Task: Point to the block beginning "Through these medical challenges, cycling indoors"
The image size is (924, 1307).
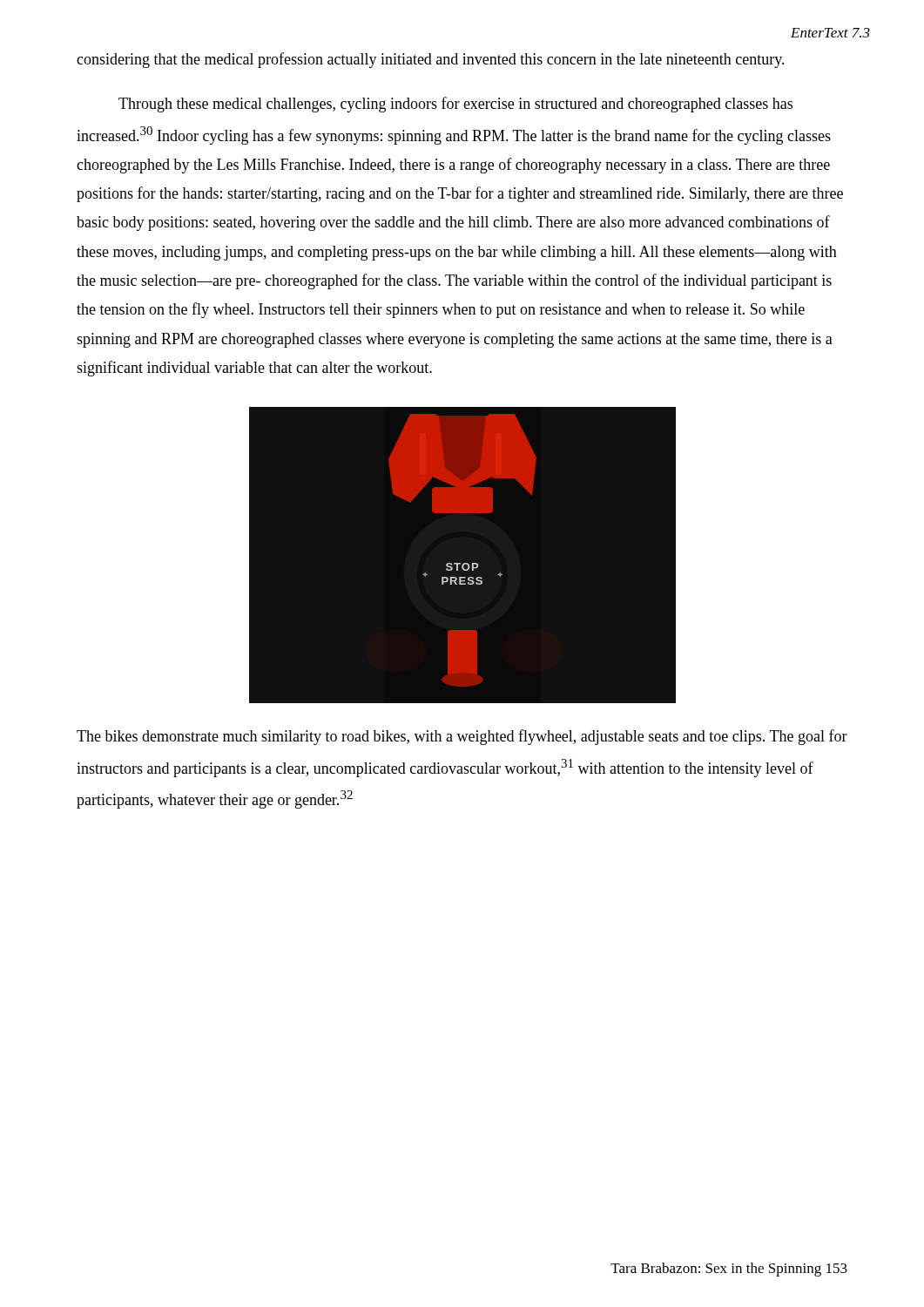Action: (460, 236)
